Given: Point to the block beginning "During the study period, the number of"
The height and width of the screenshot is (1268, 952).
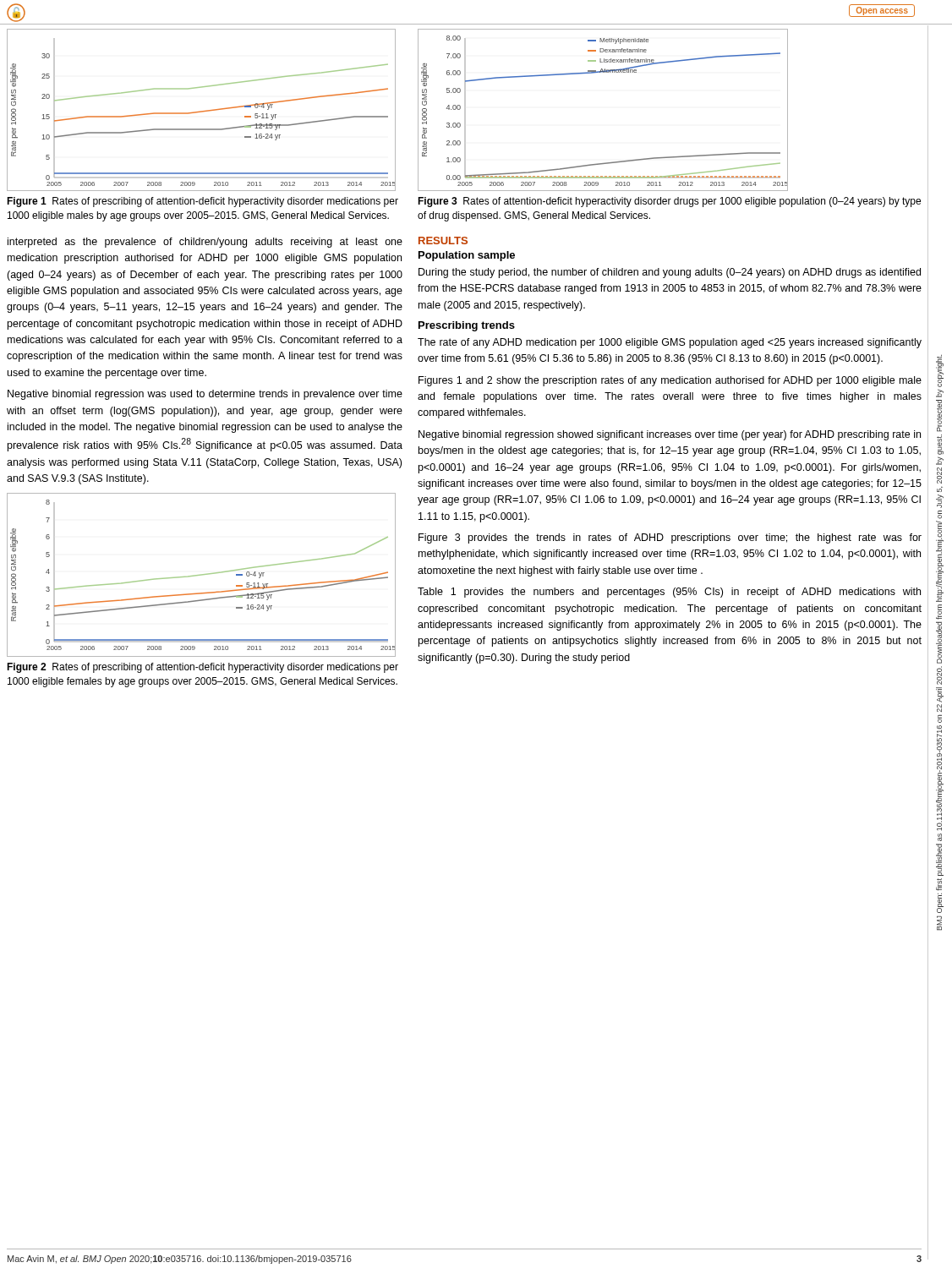Looking at the screenshot, I should coord(670,288).
